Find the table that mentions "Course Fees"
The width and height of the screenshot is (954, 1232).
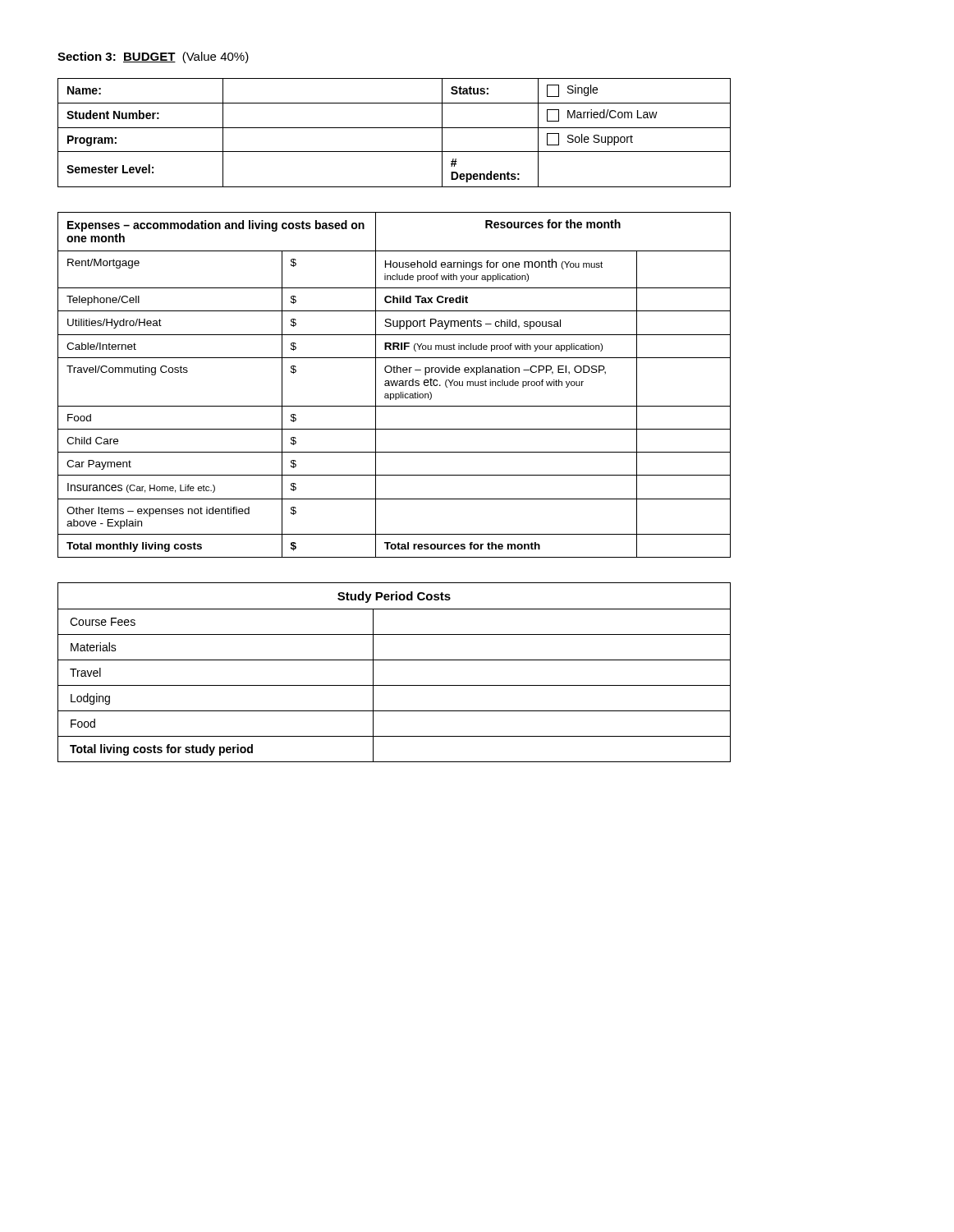click(477, 673)
